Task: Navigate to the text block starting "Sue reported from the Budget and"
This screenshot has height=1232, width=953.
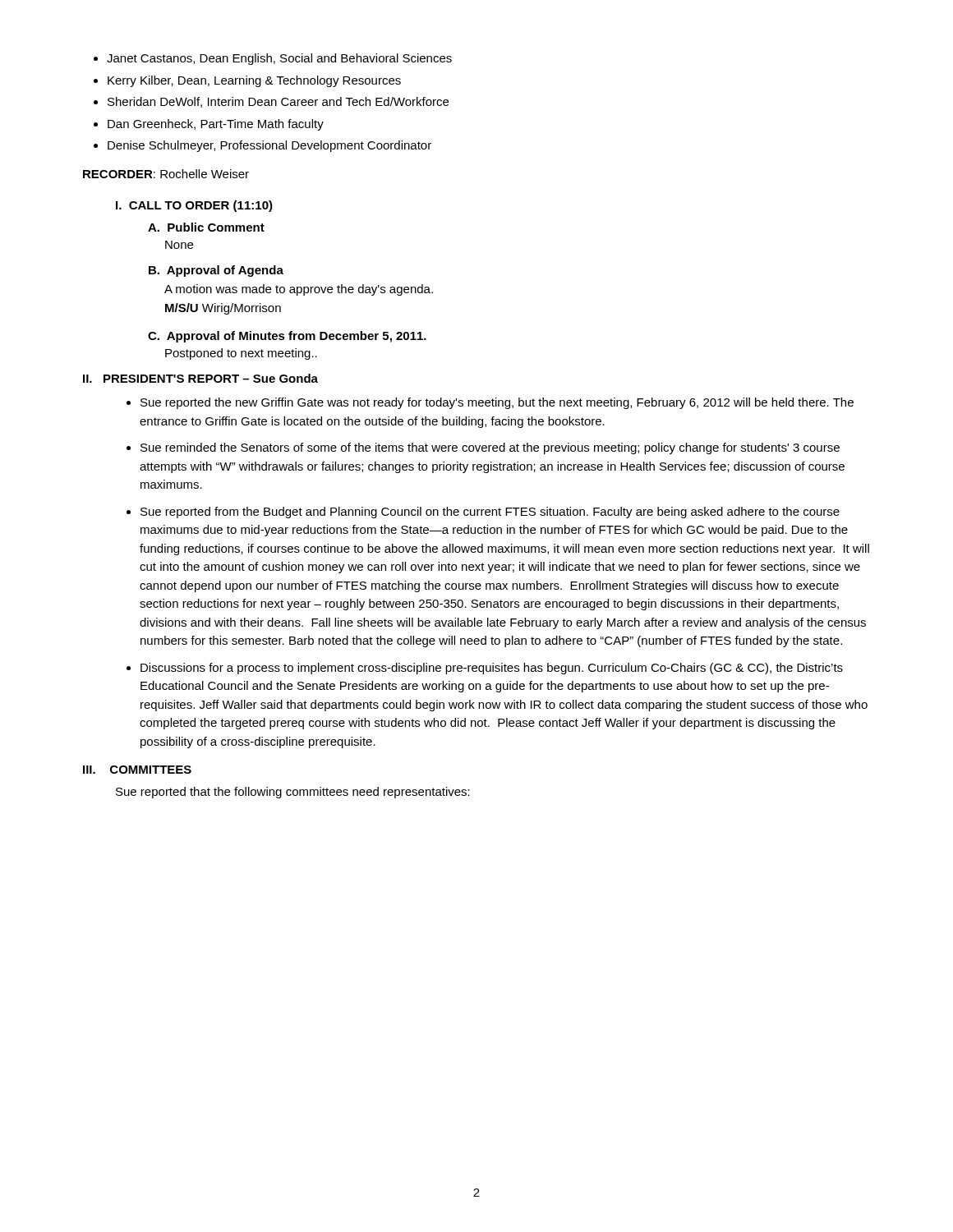Action: pos(505,576)
